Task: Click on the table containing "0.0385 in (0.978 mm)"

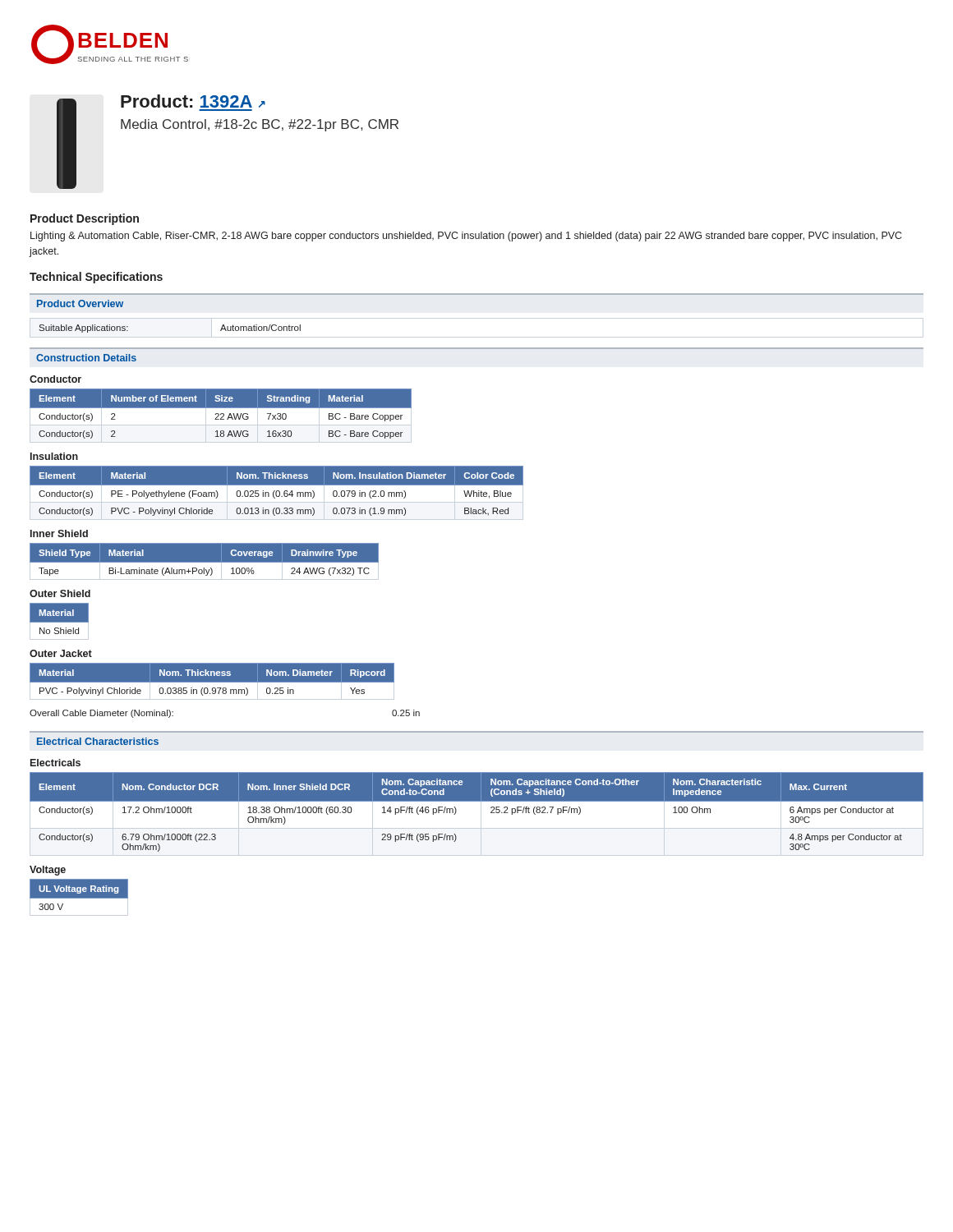Action: tap(476, 681)
